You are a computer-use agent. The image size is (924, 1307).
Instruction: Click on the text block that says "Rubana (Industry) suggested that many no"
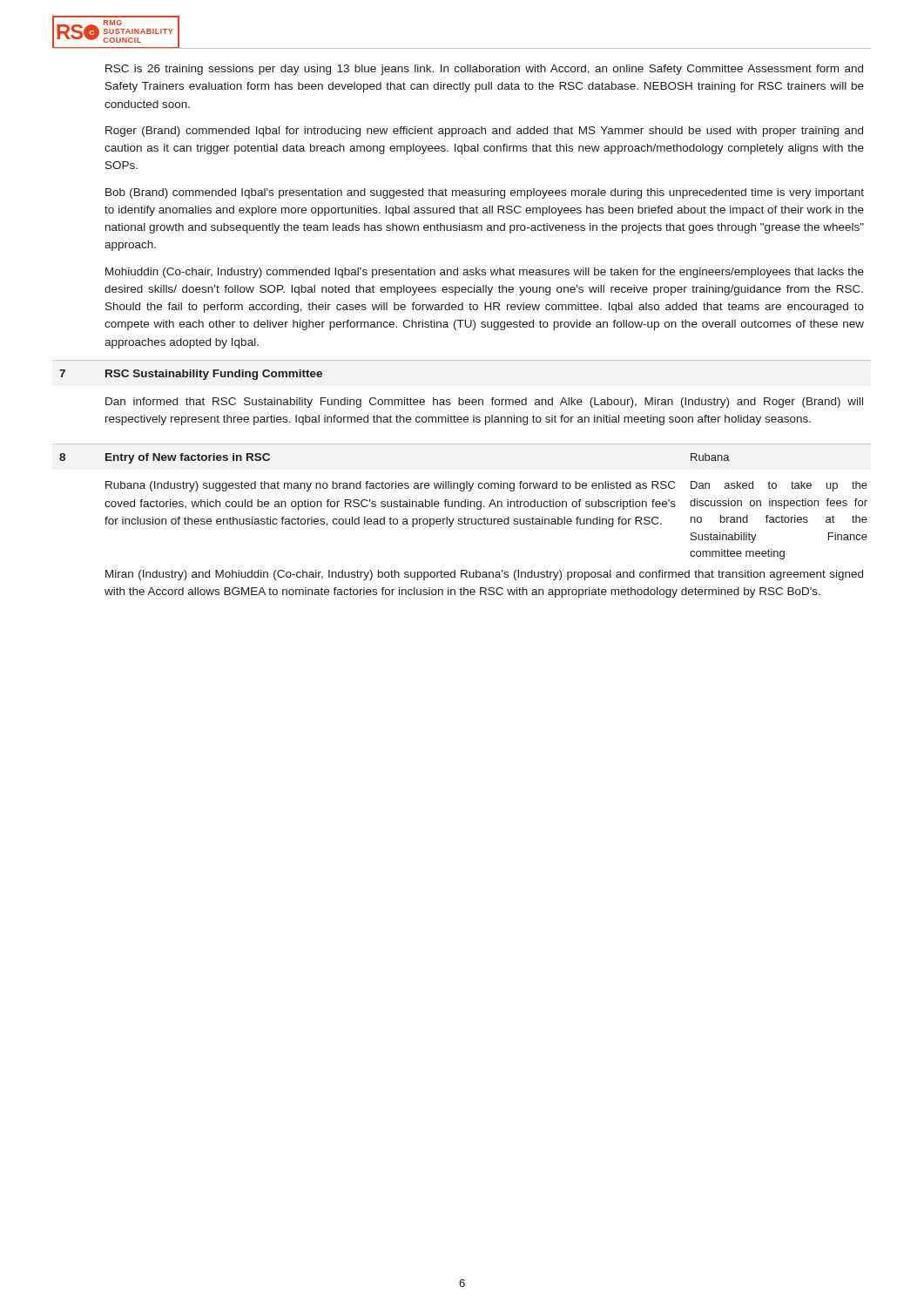point(390,503)
